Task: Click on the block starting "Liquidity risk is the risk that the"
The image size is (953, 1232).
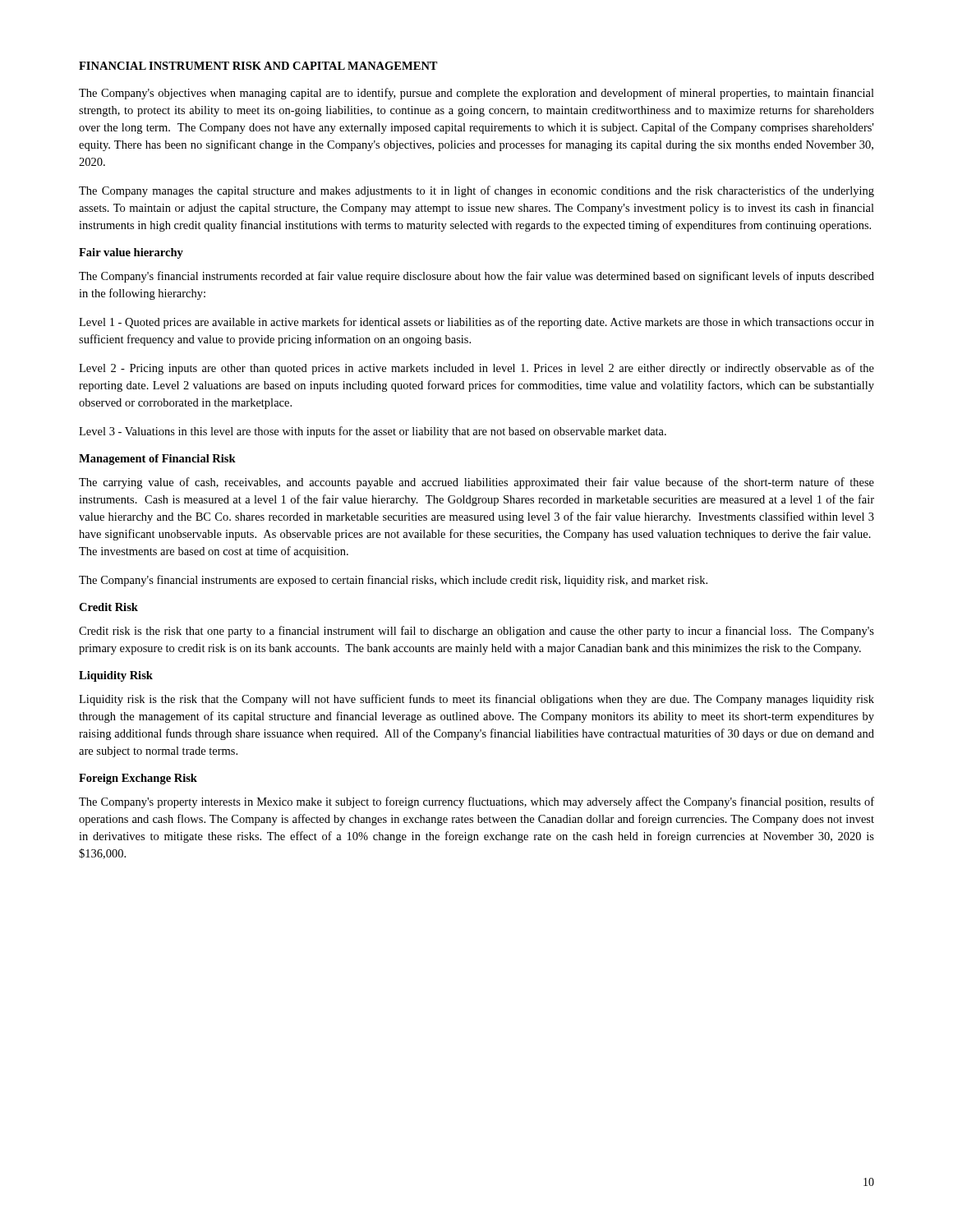Action: coord(476,725)
